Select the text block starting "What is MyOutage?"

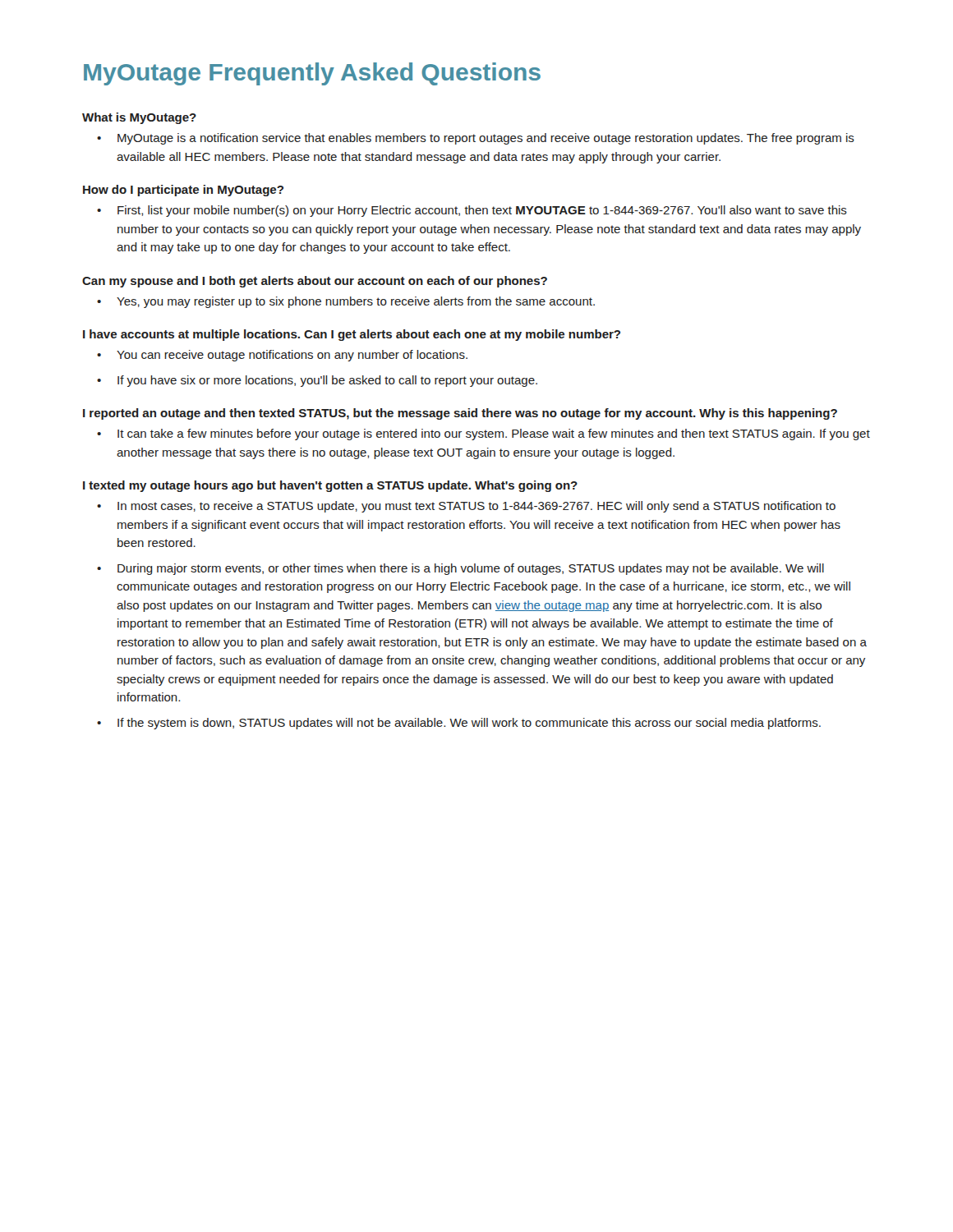pos(139,118)
